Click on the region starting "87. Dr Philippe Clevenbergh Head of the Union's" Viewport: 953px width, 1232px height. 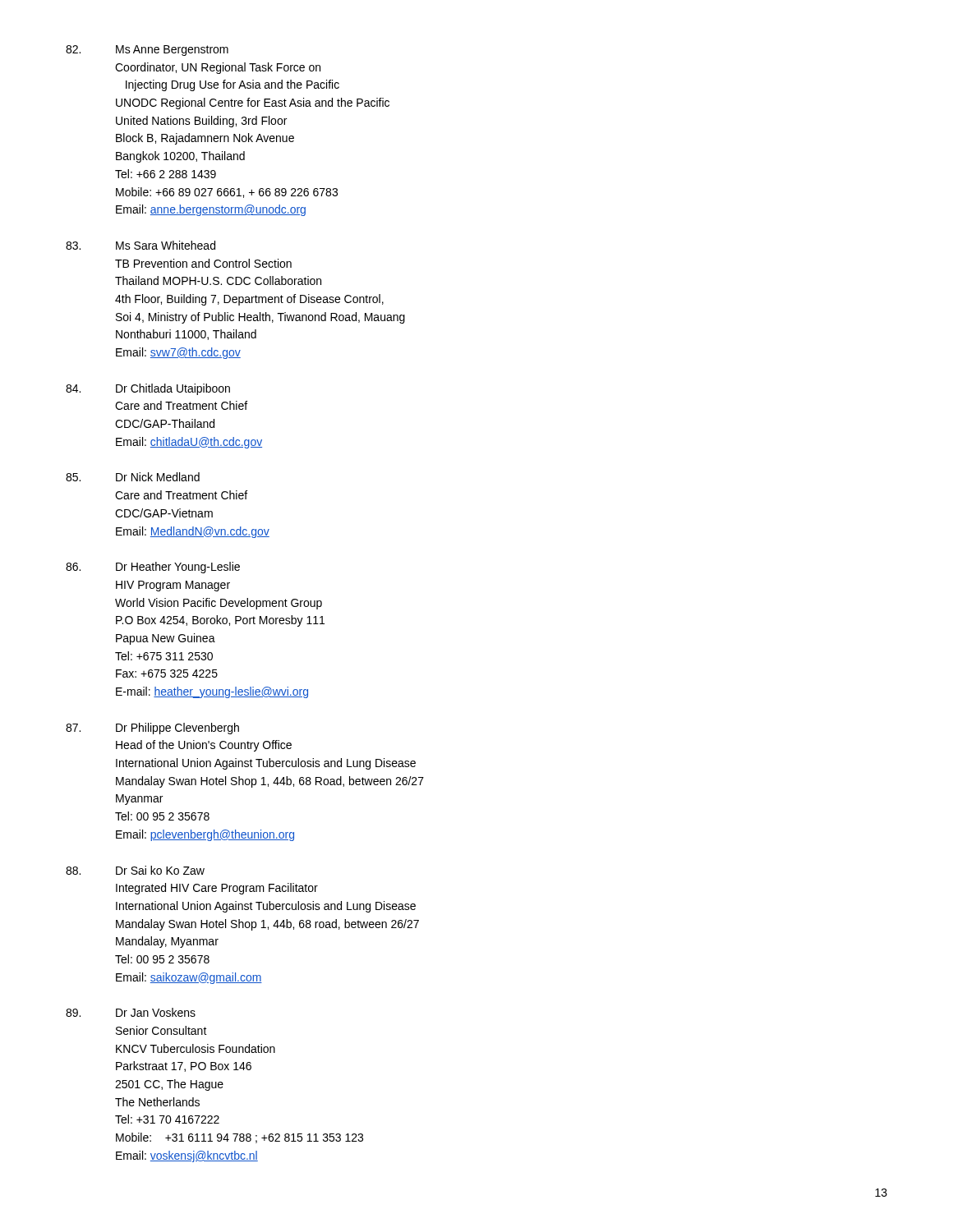(152, 729)
